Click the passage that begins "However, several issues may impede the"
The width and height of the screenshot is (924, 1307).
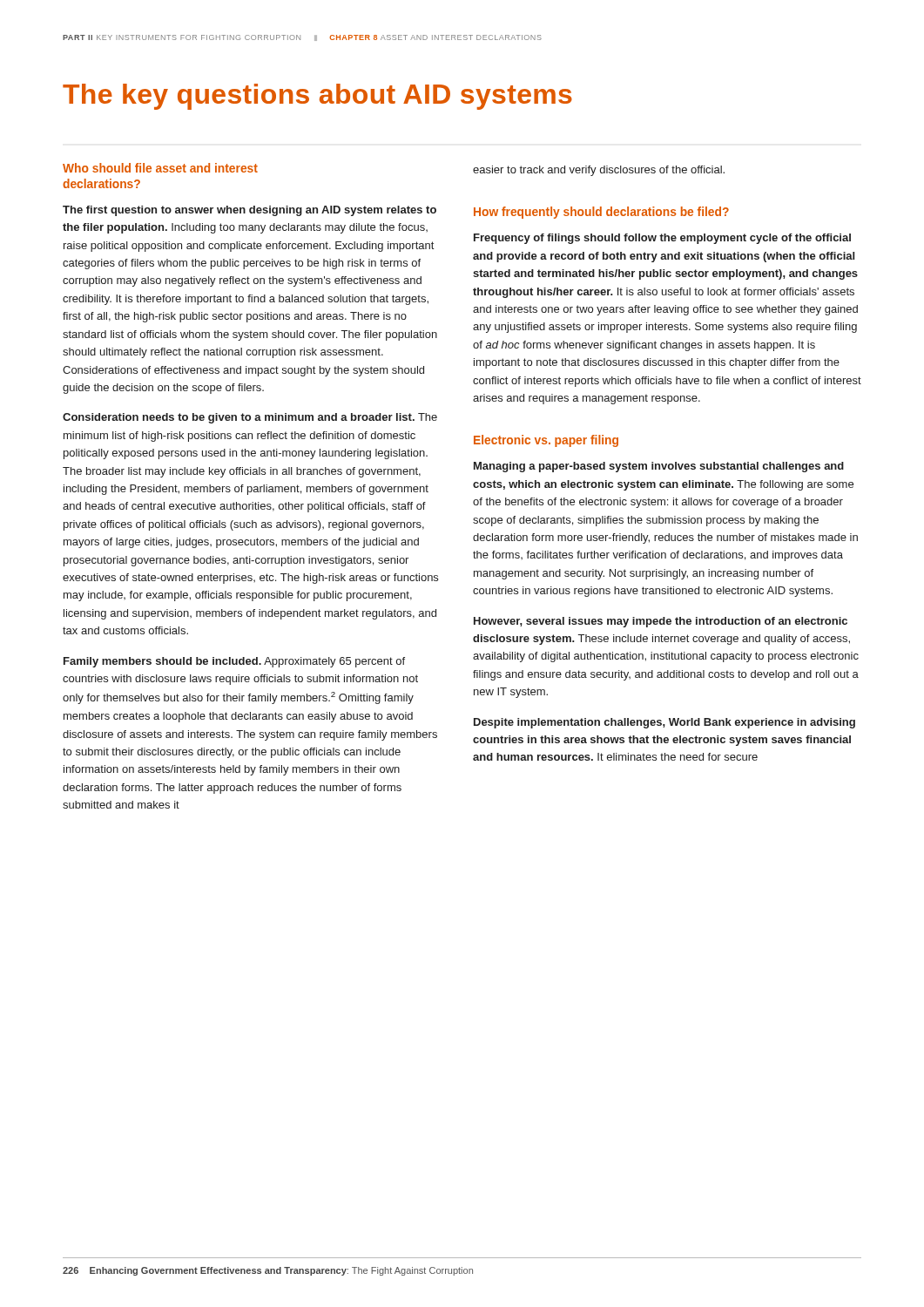[666, 656]
